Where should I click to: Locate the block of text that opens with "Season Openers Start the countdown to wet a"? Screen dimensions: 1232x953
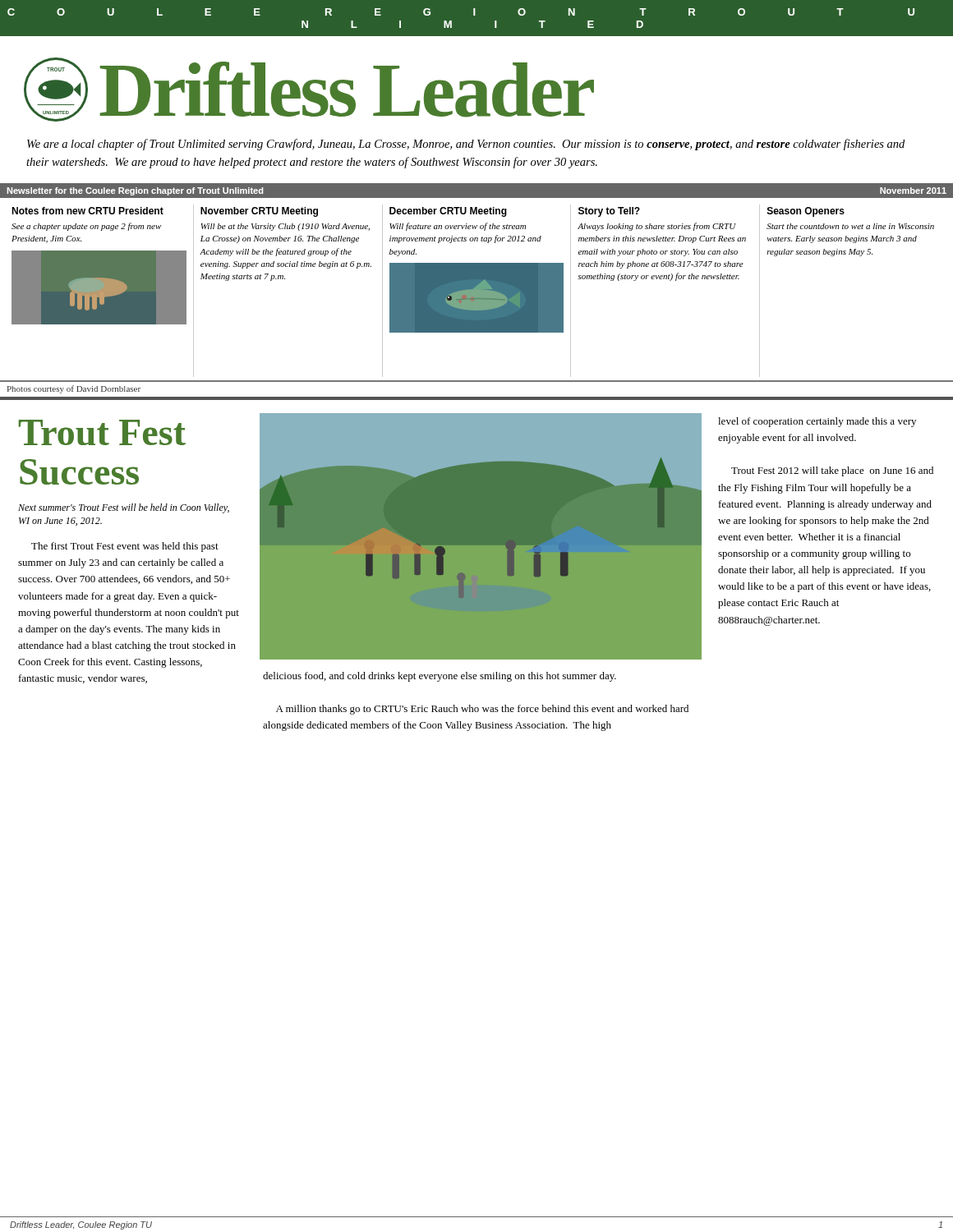[x=854, y=231]
